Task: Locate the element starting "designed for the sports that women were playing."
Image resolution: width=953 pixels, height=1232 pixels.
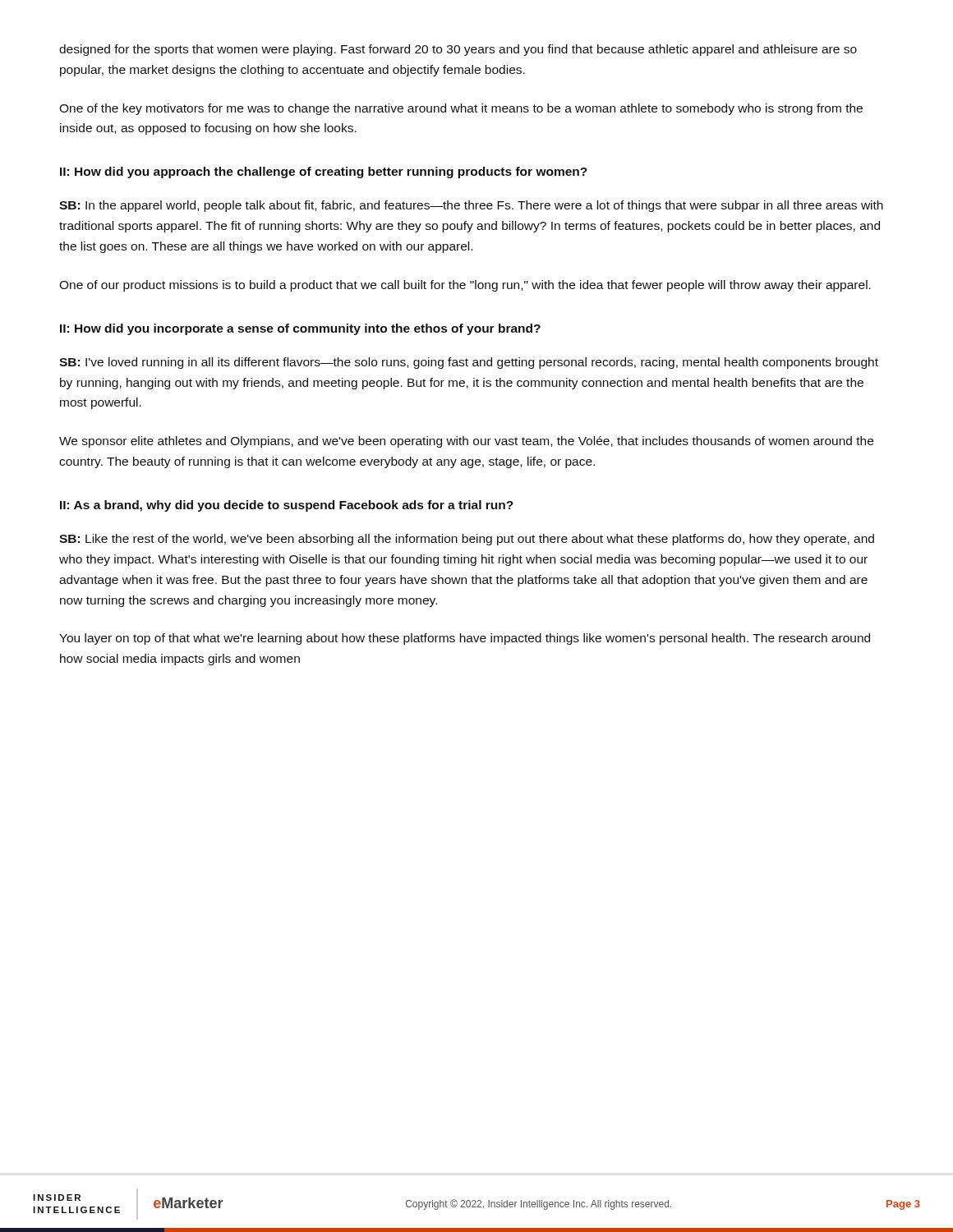Action: [458, 59]
